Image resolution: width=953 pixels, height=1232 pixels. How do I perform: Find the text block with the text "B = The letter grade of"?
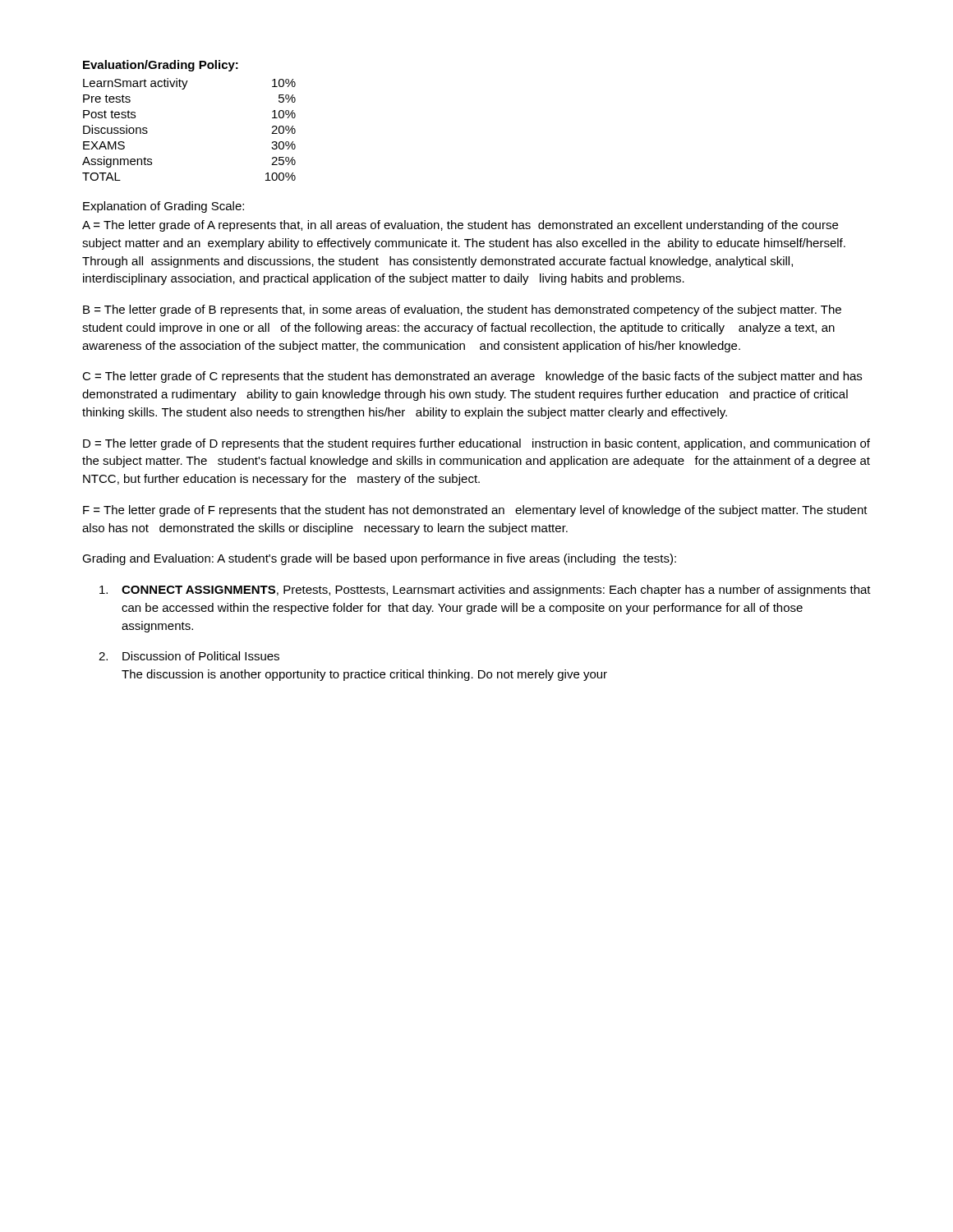point(462,327)
